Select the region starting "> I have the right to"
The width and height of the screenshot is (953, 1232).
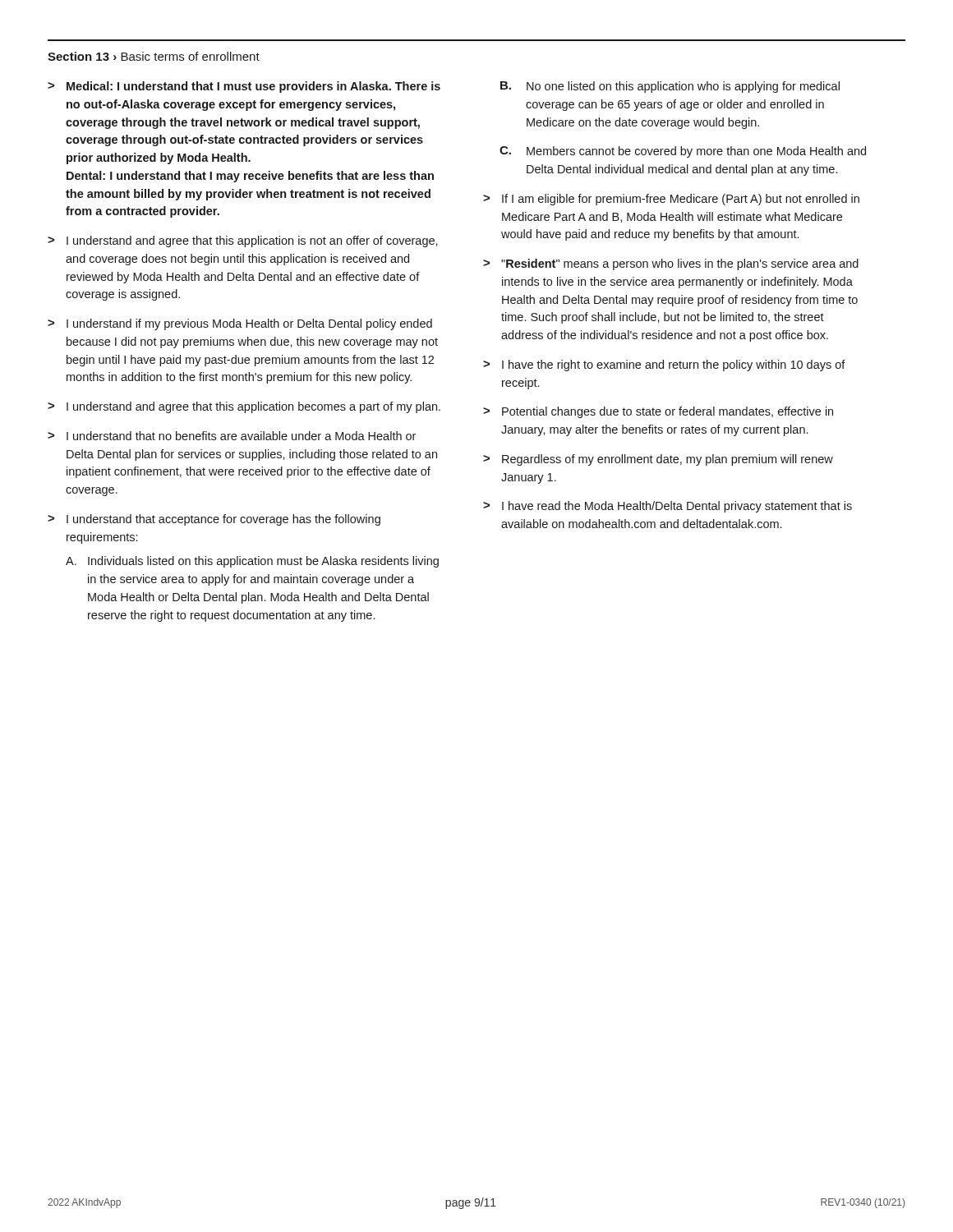tap(676, 374)
